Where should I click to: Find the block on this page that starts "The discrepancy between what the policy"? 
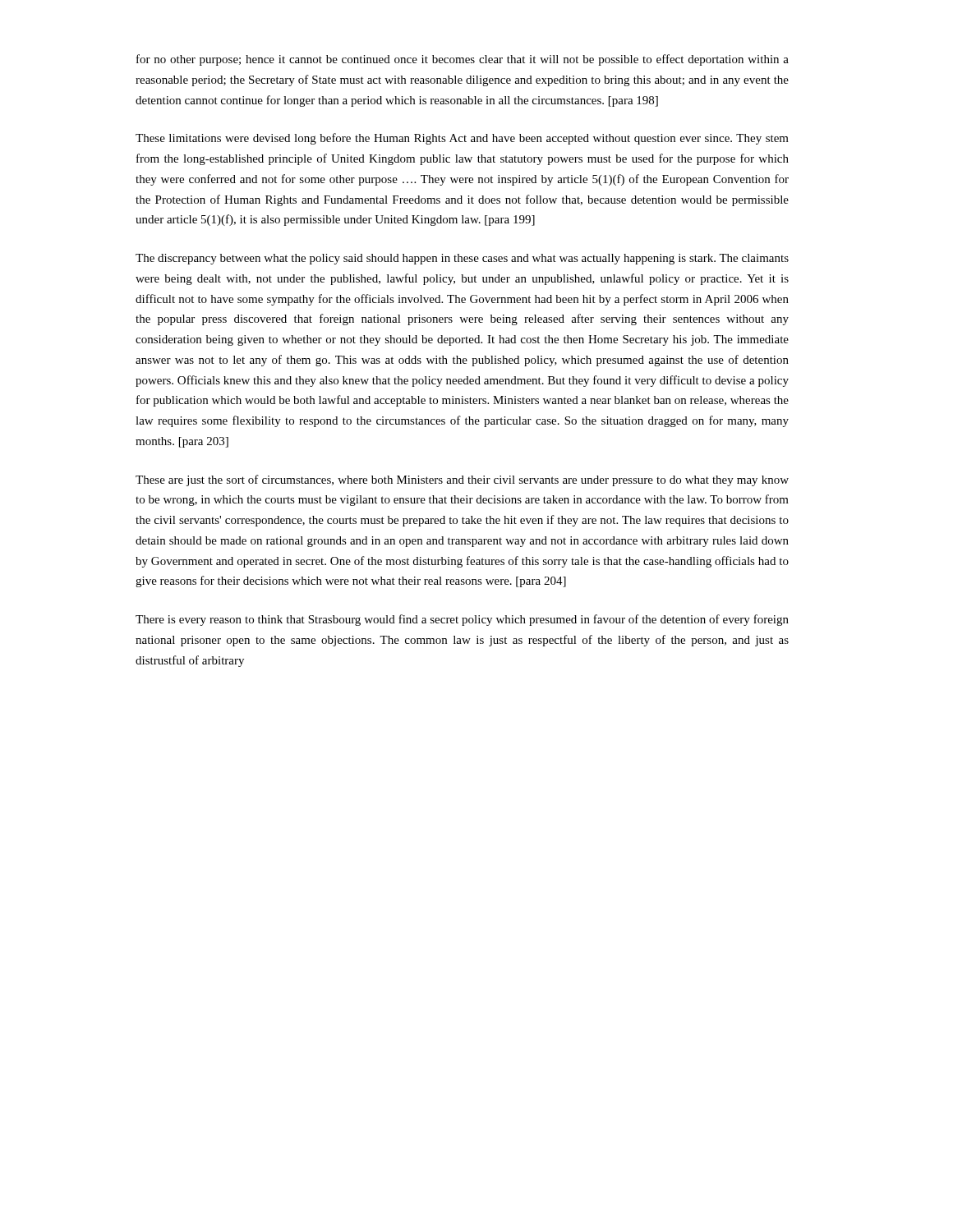462,349
